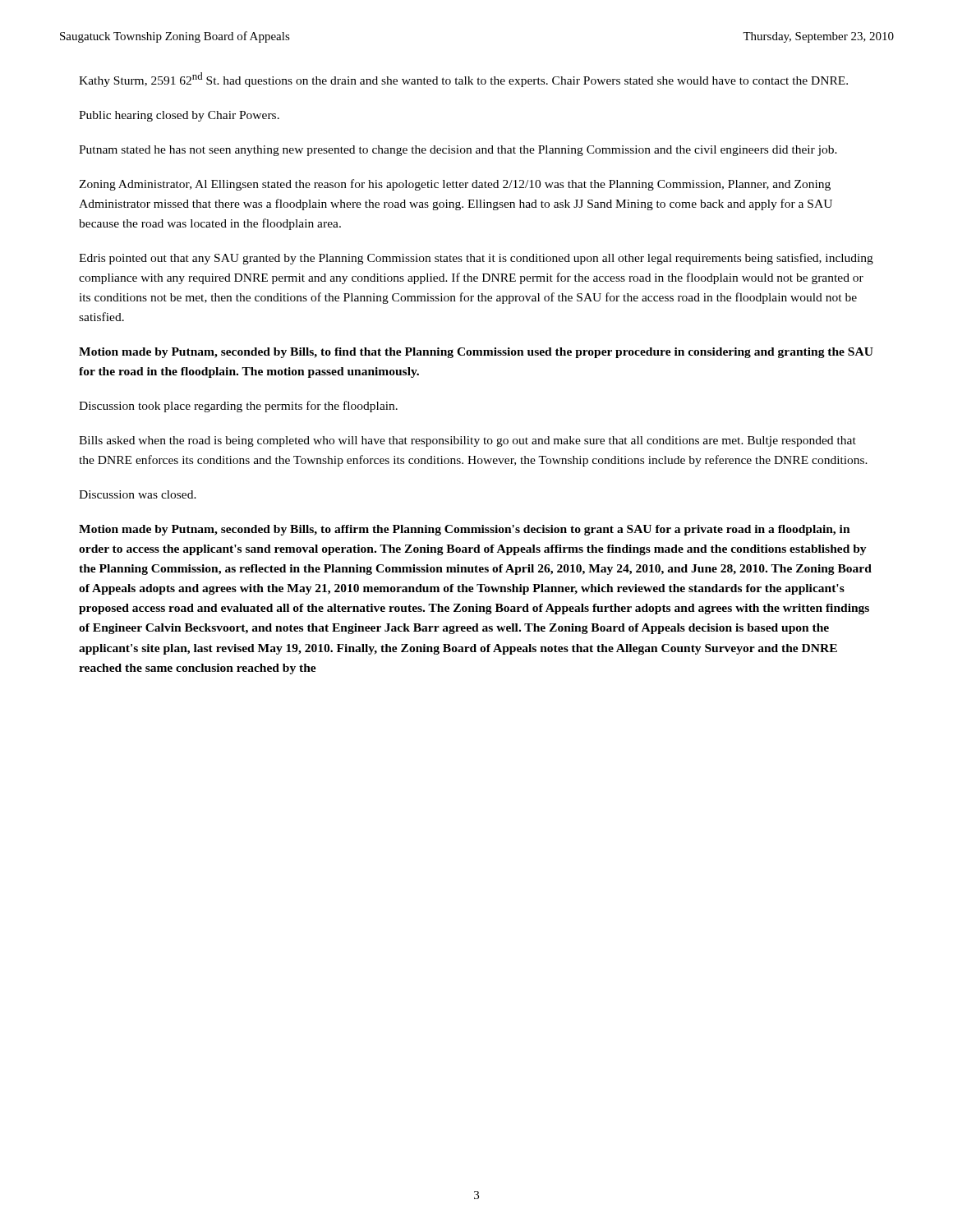Image resolution: width=953 pixels, height=1232 pixels.
Task: Point to the passage starting "Discussion took place regarding"
Action: point(239,406)
